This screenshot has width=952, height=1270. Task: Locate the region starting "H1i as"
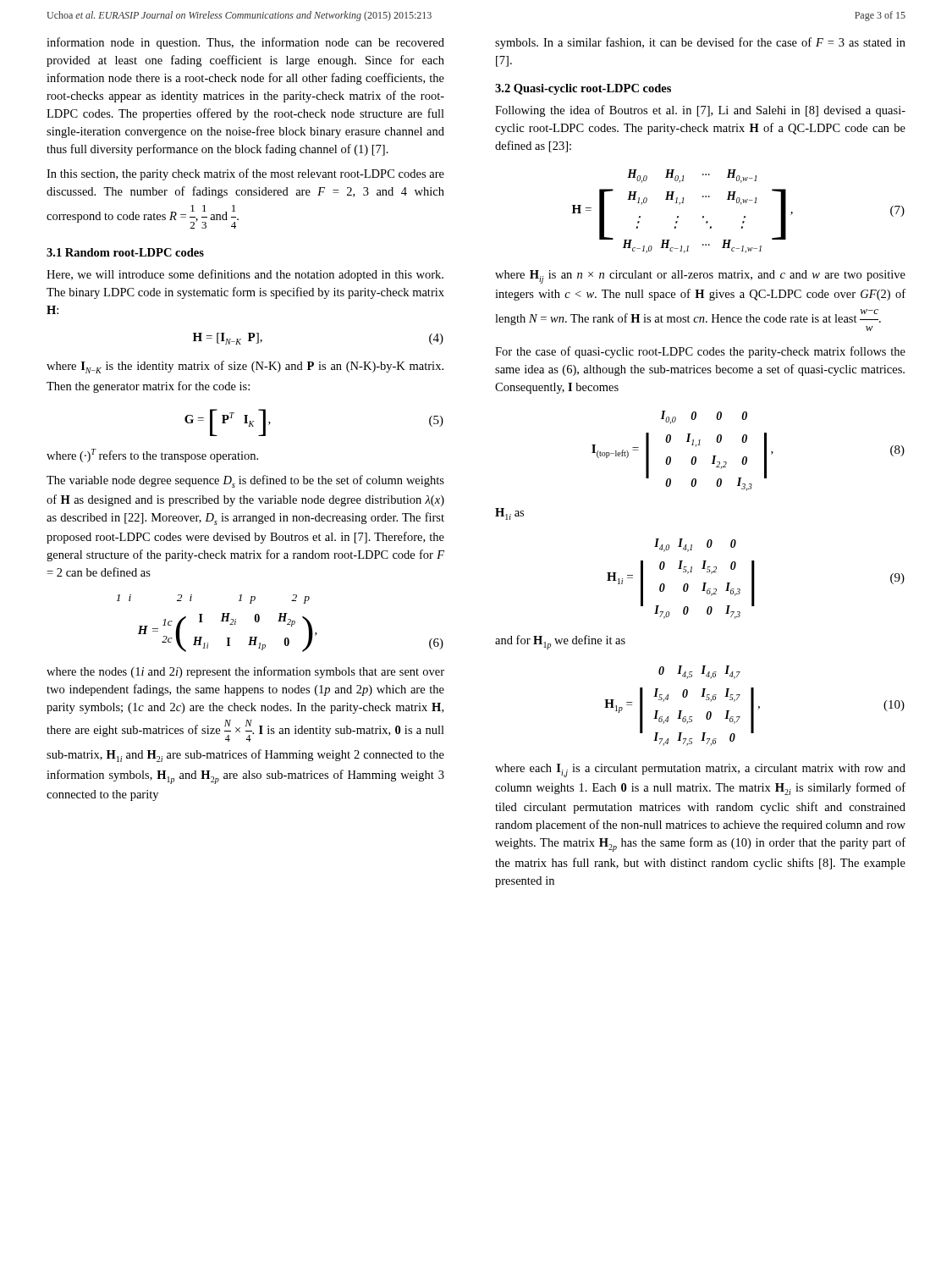509,514
